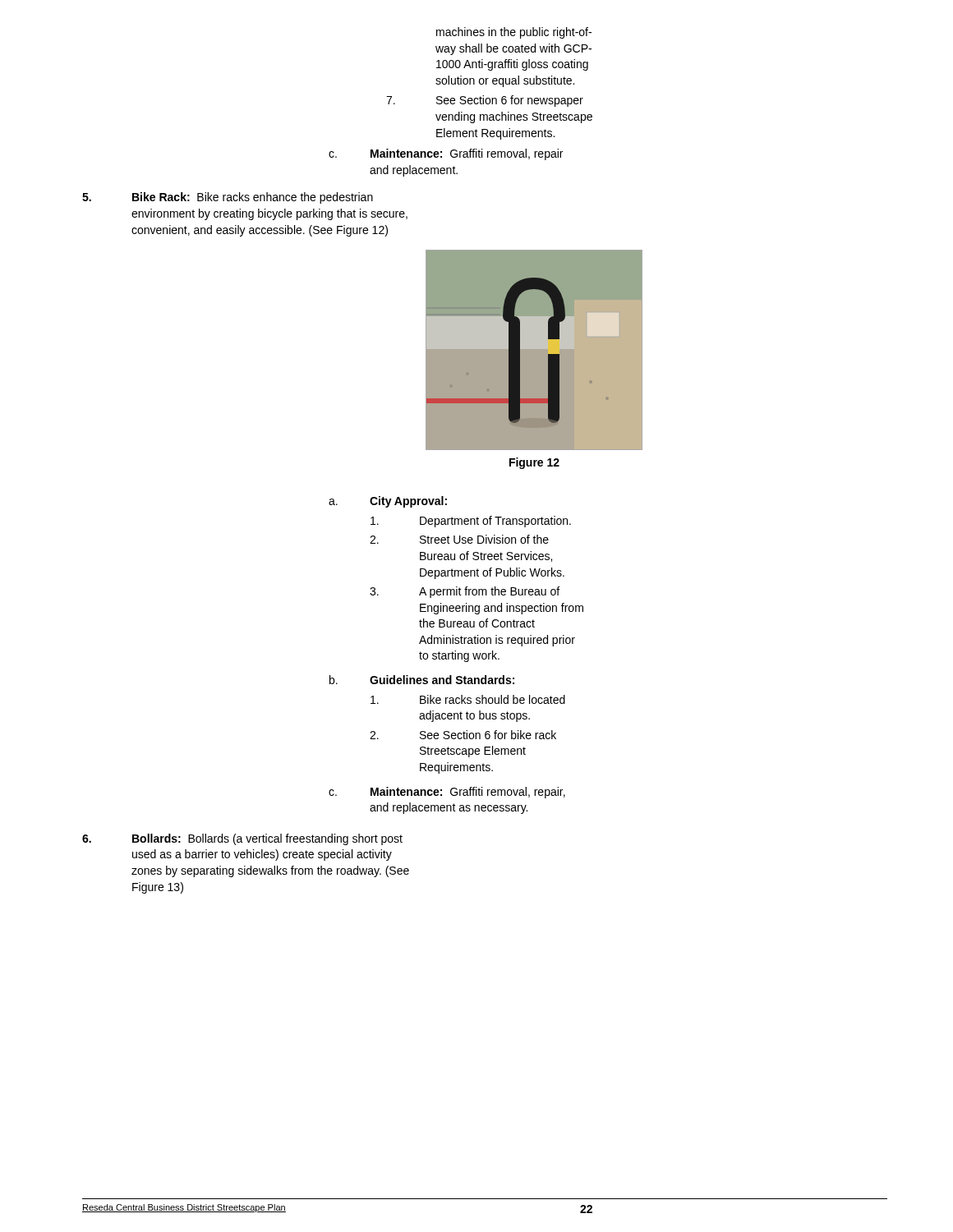The height and width of the screenshot is (1232, 953).
Task: Click on the text starting "7. See Section 6"
Action: [x=489, y=117]
